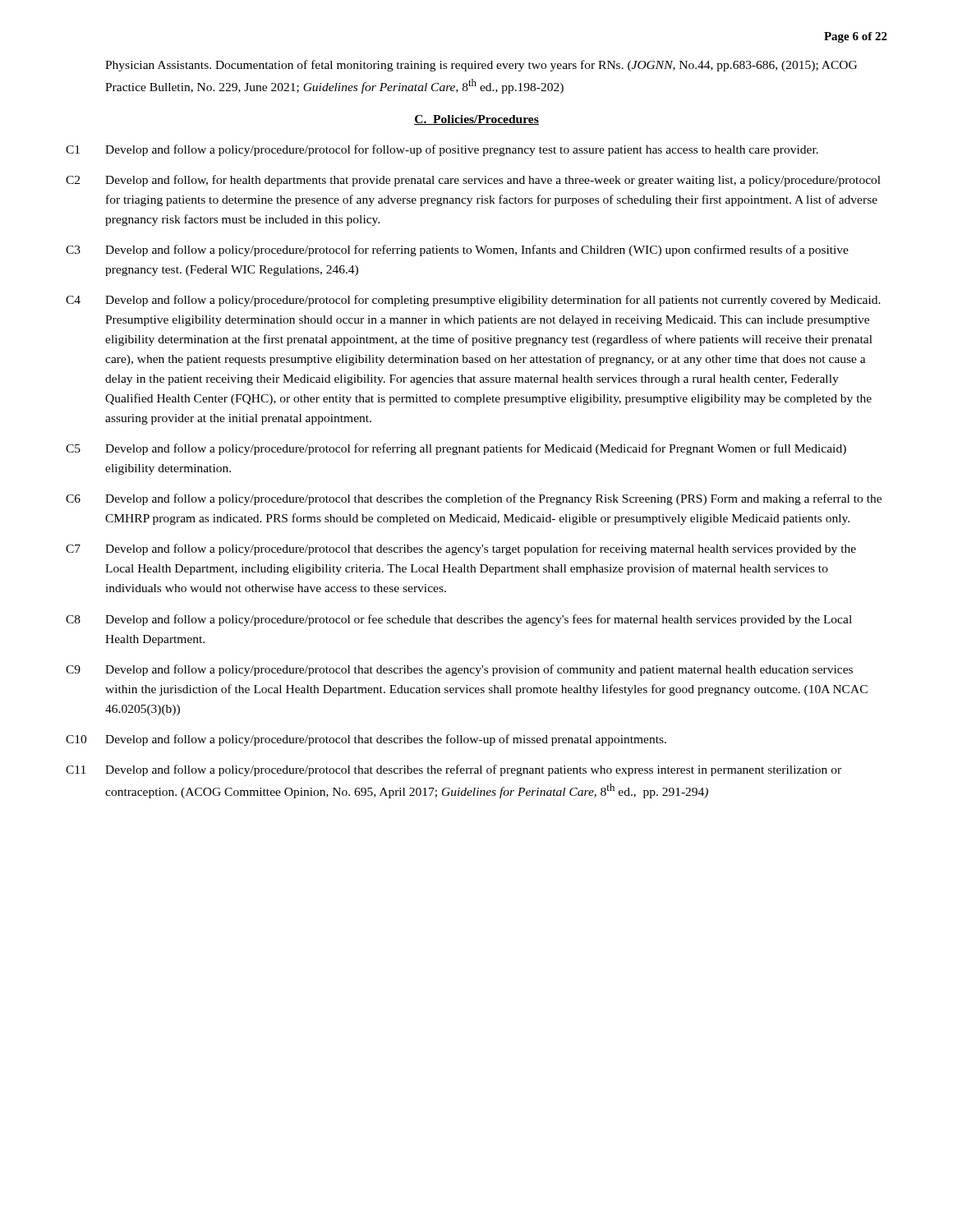Image resolution: width=953 pixels, height=1232 pixels.
Task: Click on the list item that says "C4 Develop and follow a"
Action: point(476,359)
